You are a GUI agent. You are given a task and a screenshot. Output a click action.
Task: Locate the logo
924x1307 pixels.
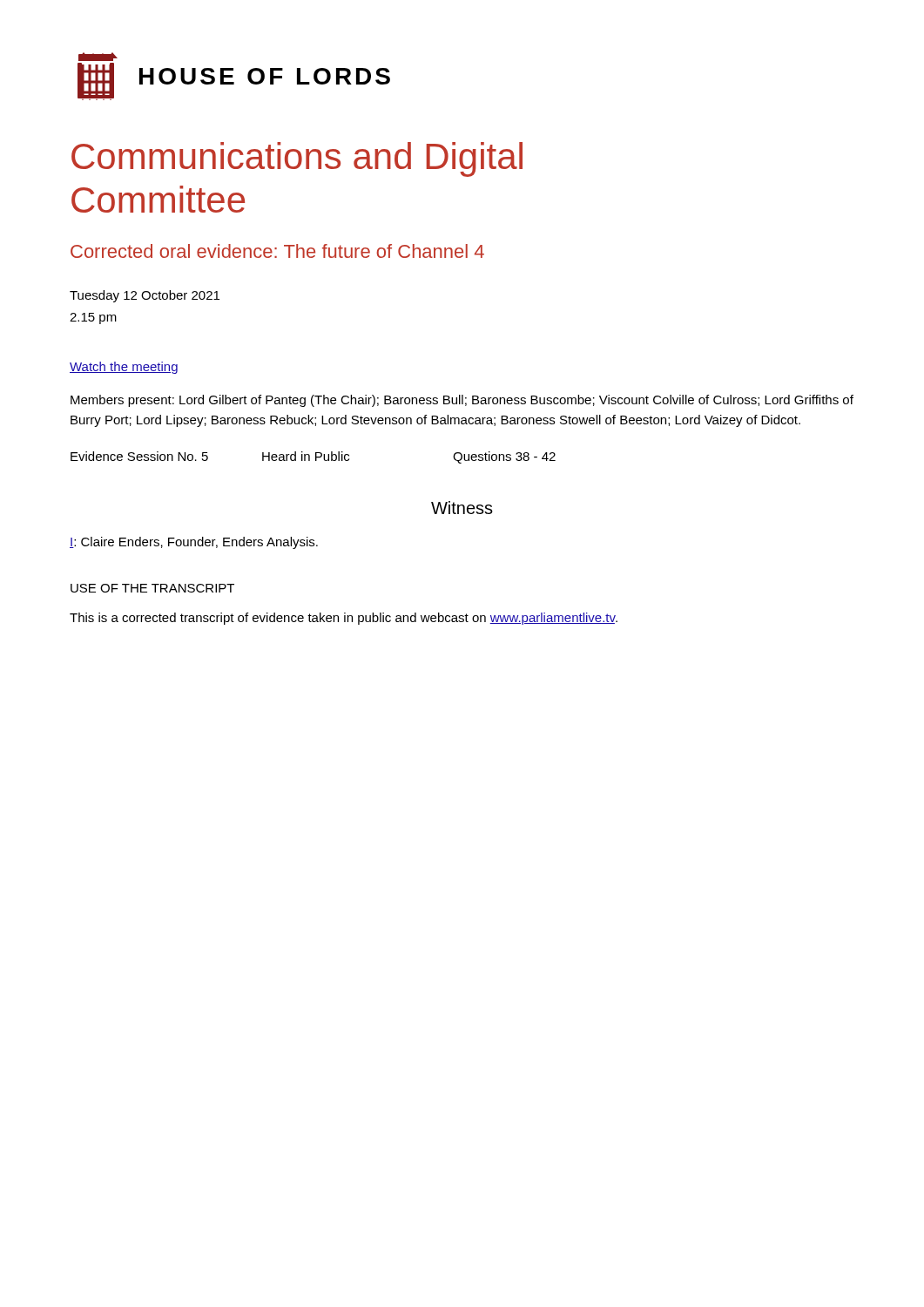click(x=462, y=76)
